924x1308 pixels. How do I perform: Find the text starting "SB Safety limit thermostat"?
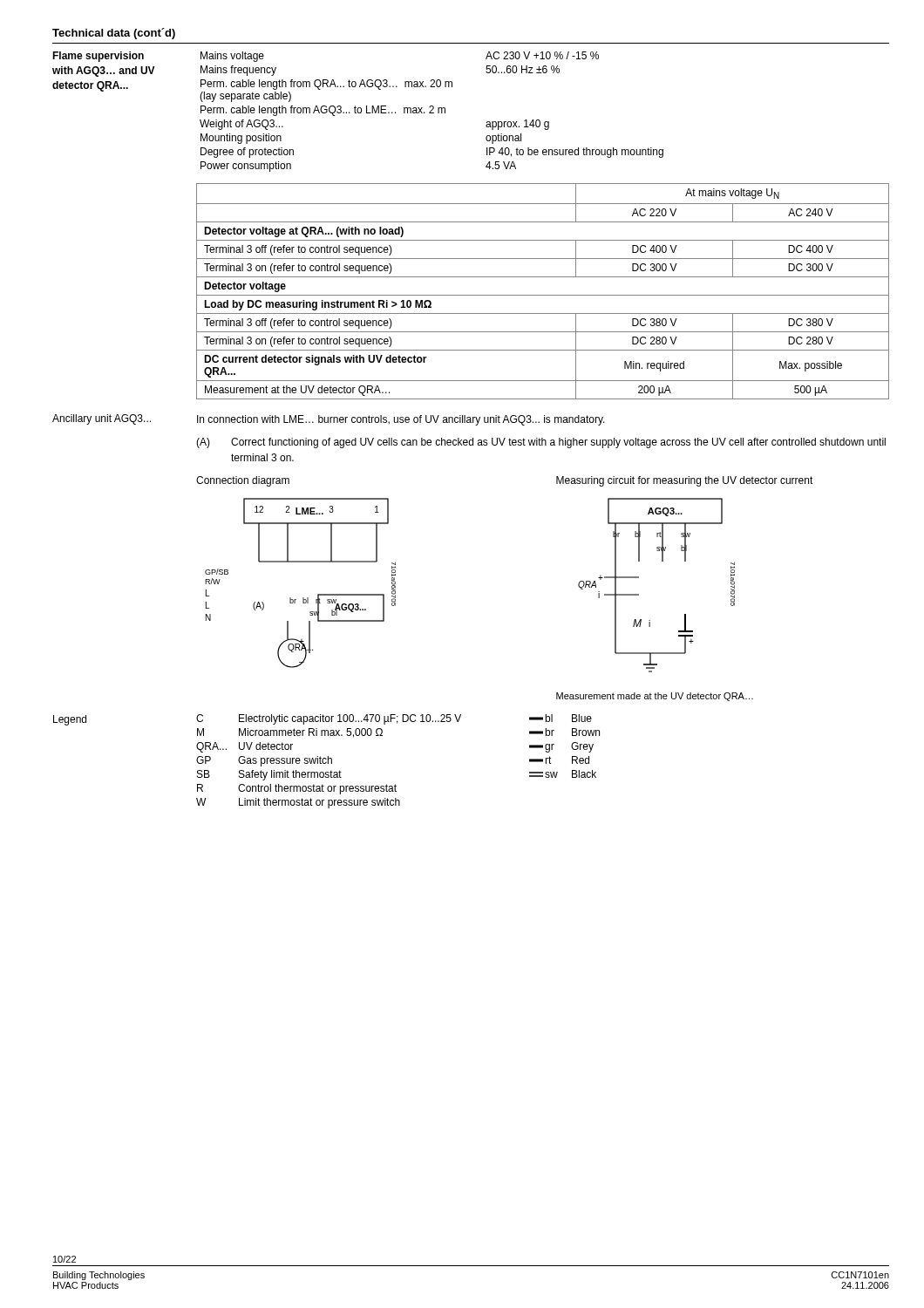269,774
